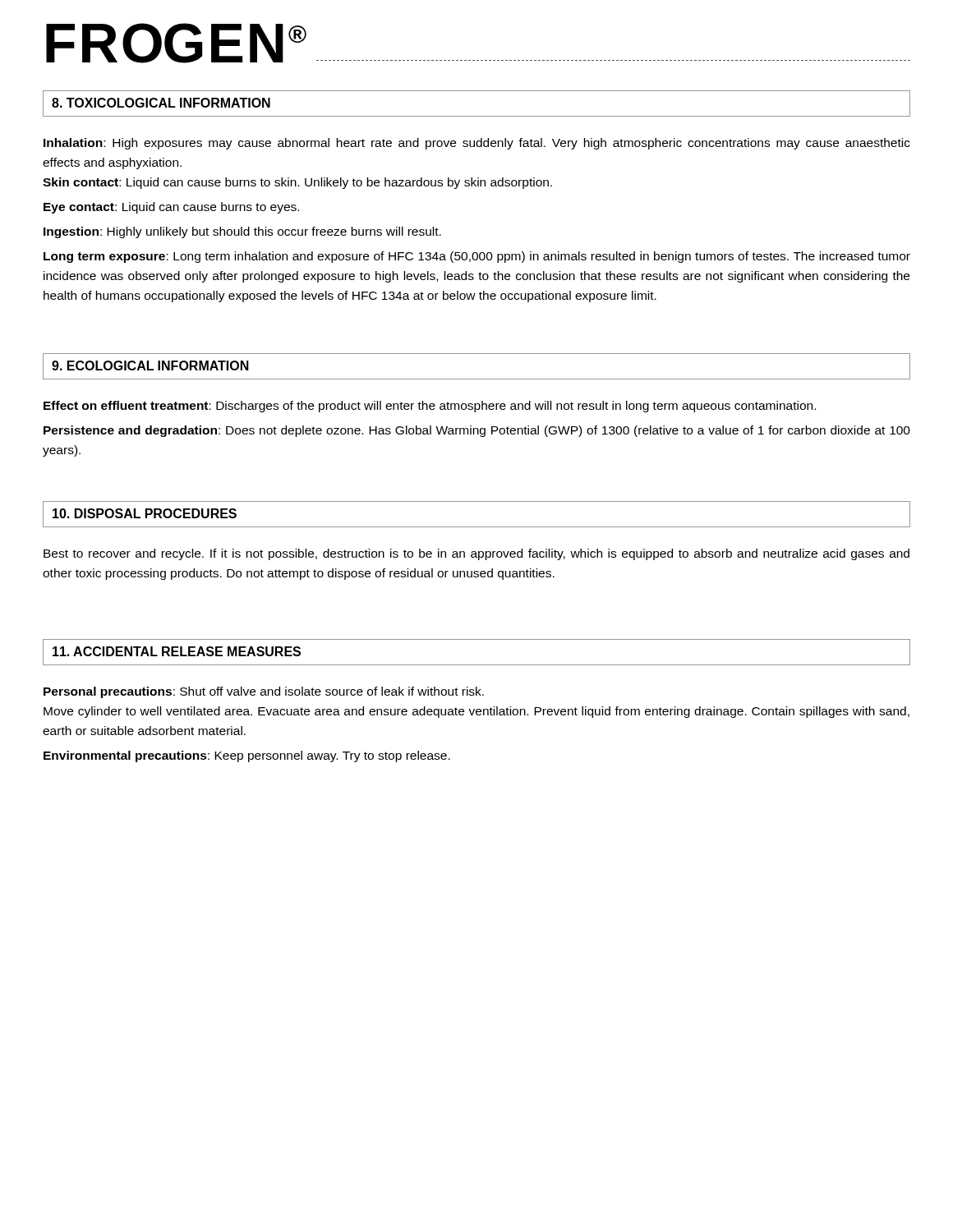Point to the block beginning "Inhalation: High exposures may cause abnormal"

click(477, 144)
